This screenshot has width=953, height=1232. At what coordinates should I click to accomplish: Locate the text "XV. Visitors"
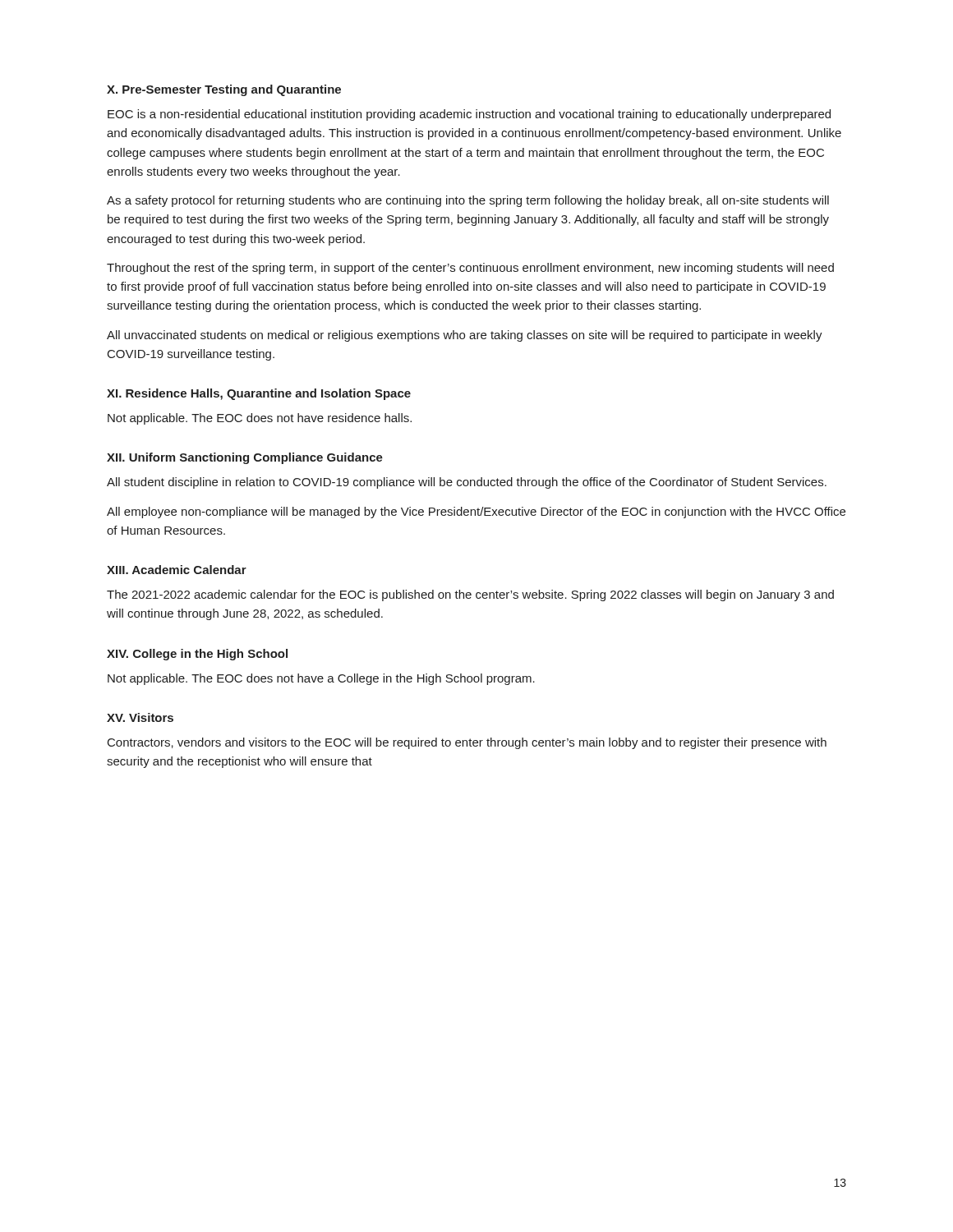coord(140,717)
